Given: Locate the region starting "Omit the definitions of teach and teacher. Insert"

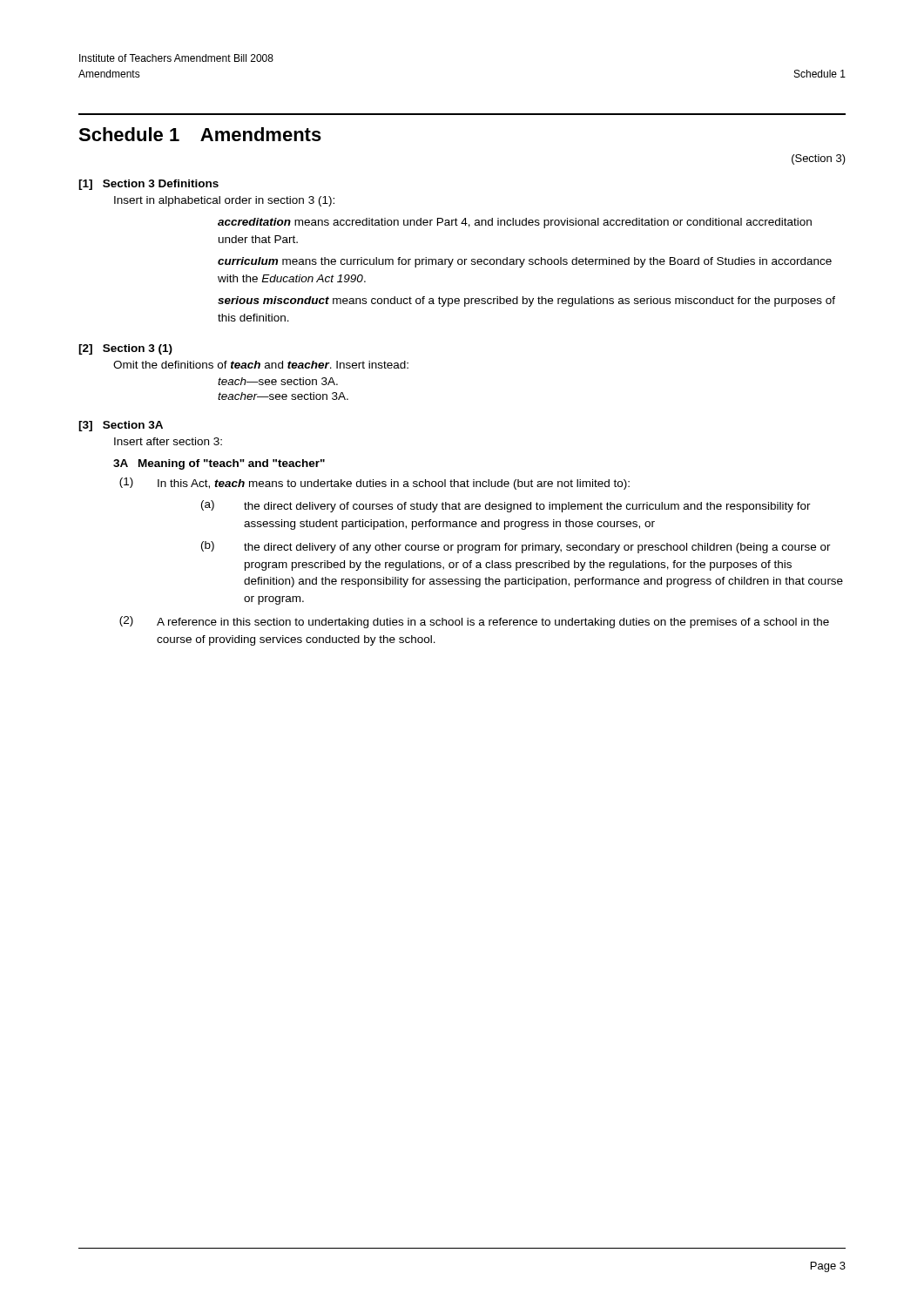Looking at the screenshot, I should coord(261,365).
